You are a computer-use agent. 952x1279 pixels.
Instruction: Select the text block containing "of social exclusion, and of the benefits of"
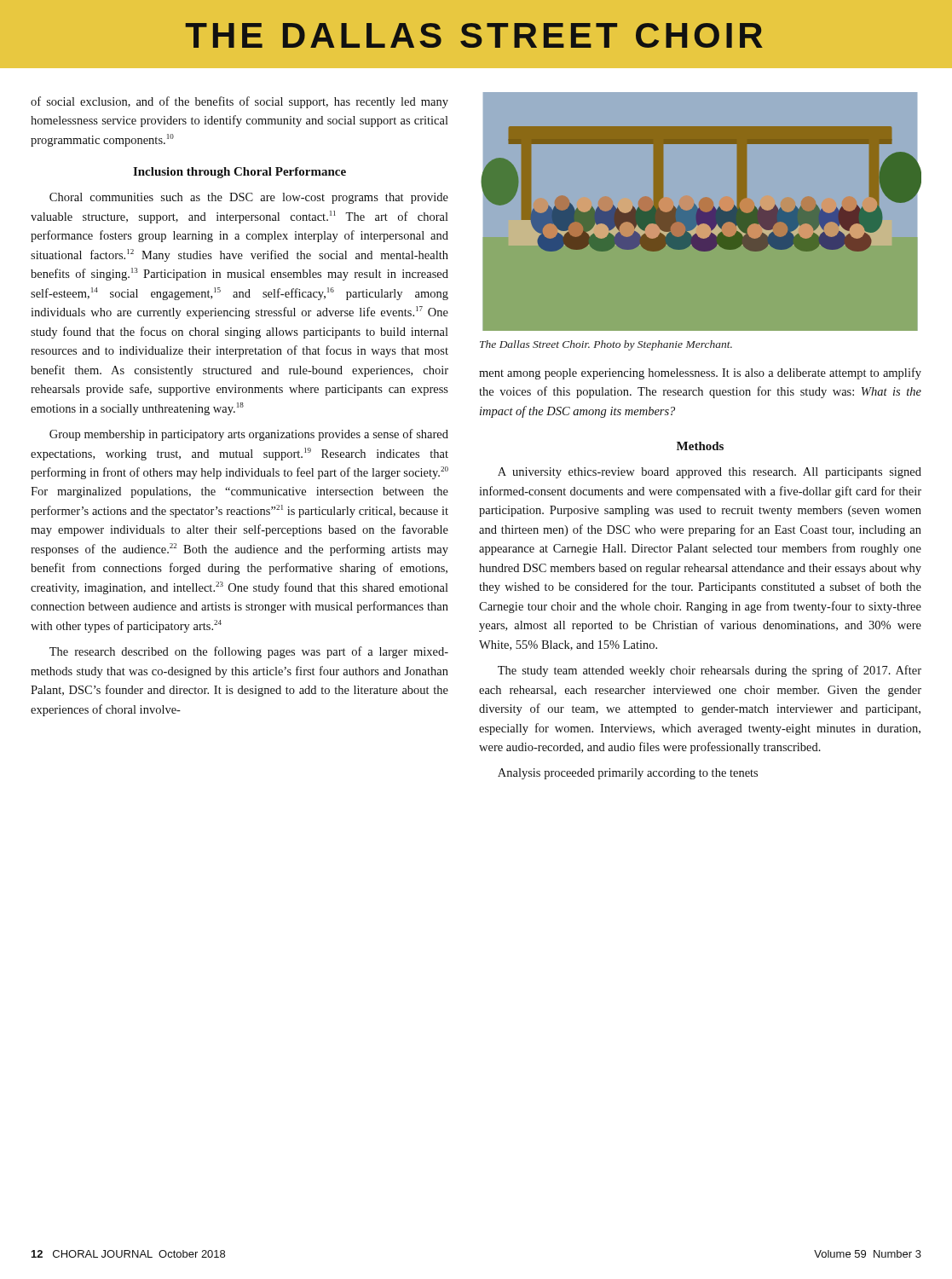coord(239,121)
